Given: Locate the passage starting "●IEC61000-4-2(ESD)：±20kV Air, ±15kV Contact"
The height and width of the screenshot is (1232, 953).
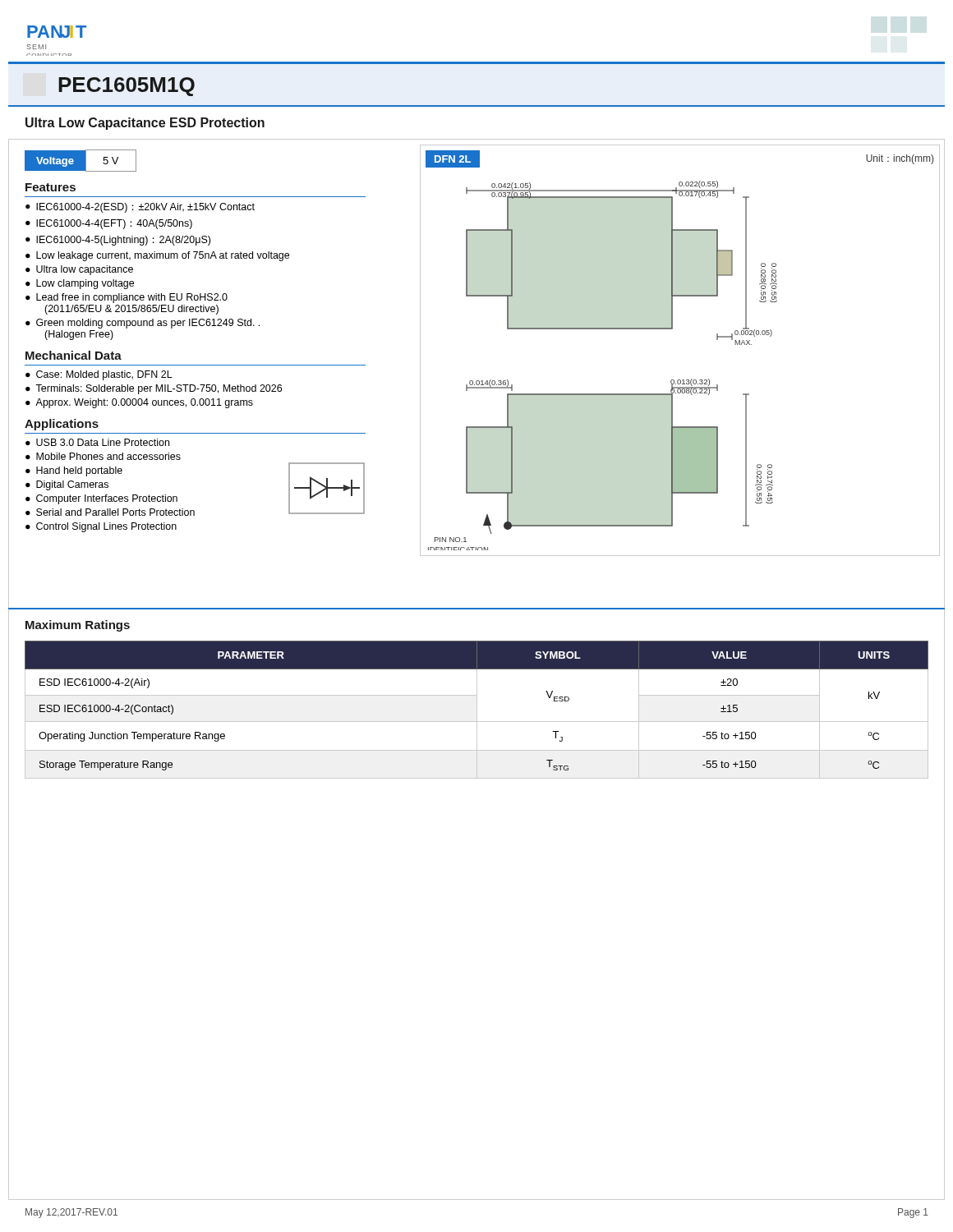Looking at the screenshot, I should coord(140,207).
